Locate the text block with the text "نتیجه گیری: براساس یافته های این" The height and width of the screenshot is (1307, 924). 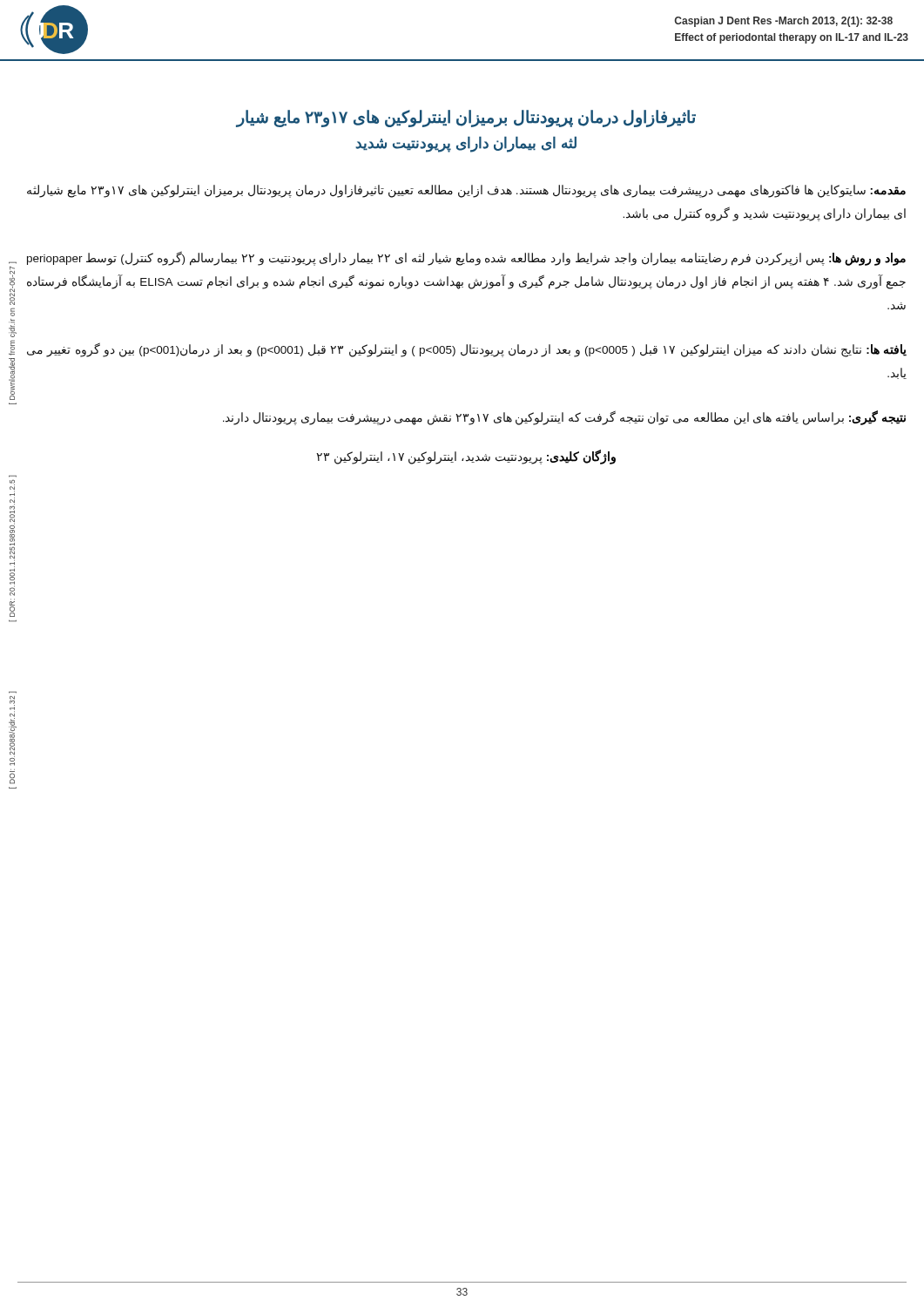tap(564, 418)
